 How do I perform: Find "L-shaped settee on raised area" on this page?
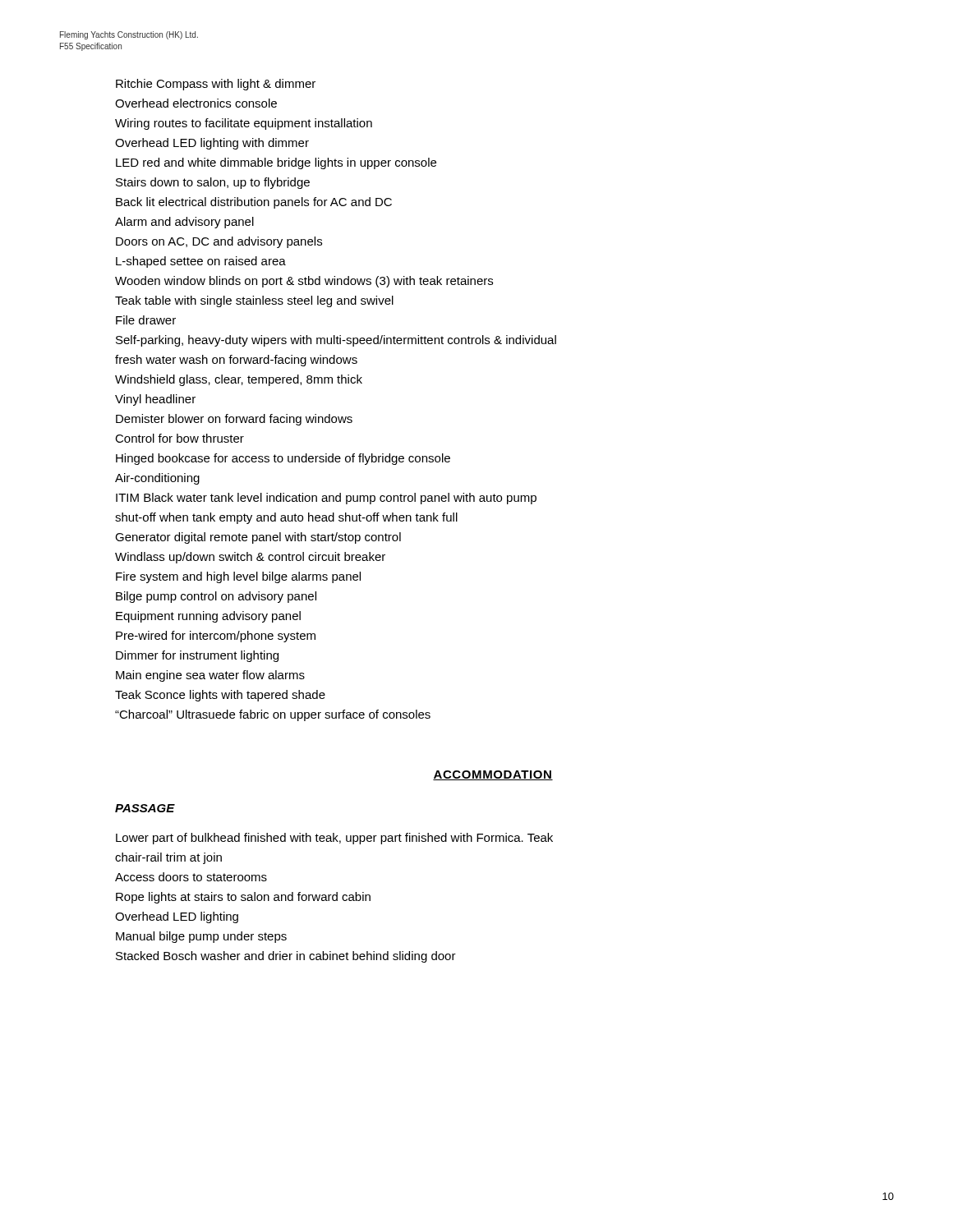(x=200, y=261)
